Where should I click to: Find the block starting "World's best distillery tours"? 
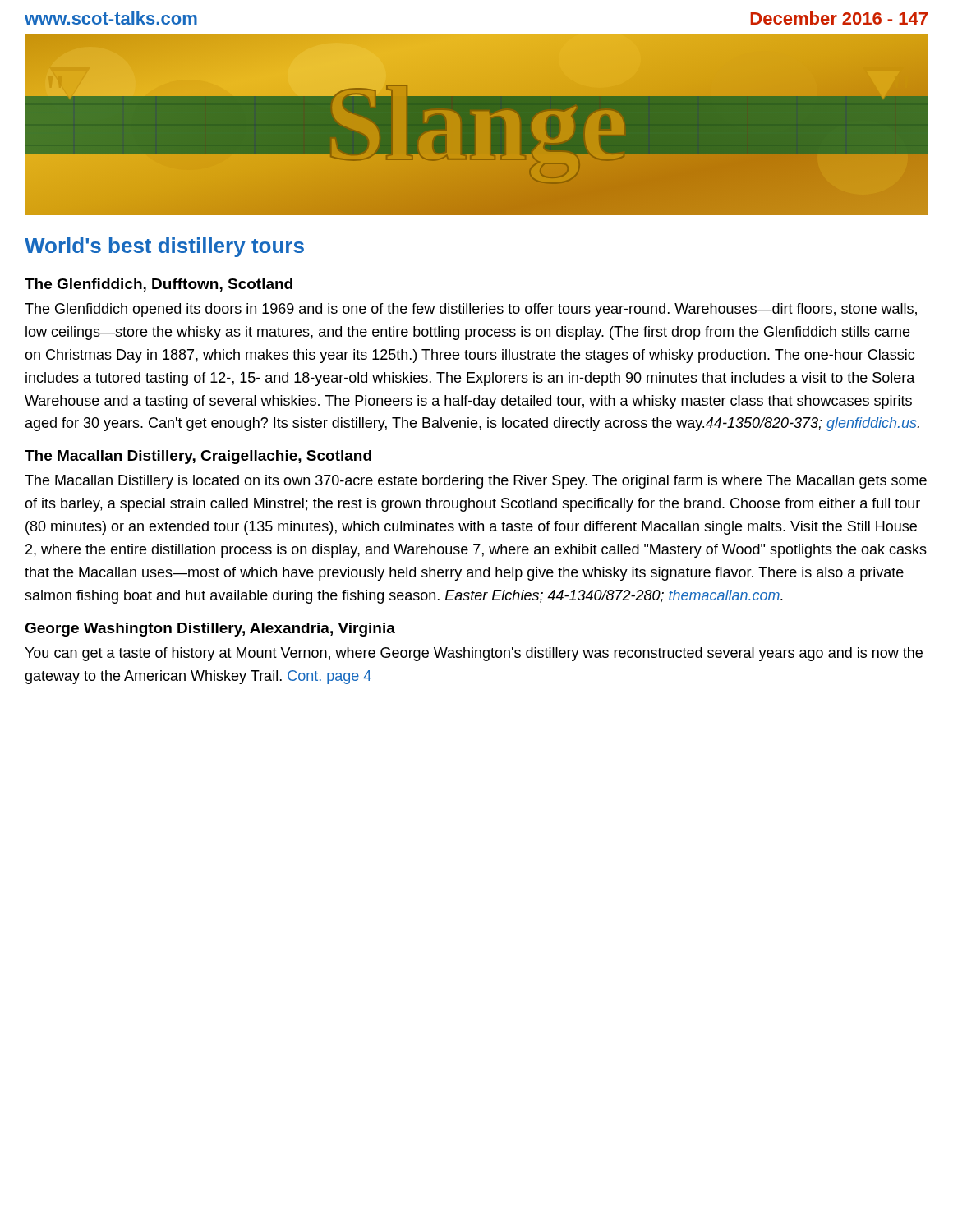[165, 246]
